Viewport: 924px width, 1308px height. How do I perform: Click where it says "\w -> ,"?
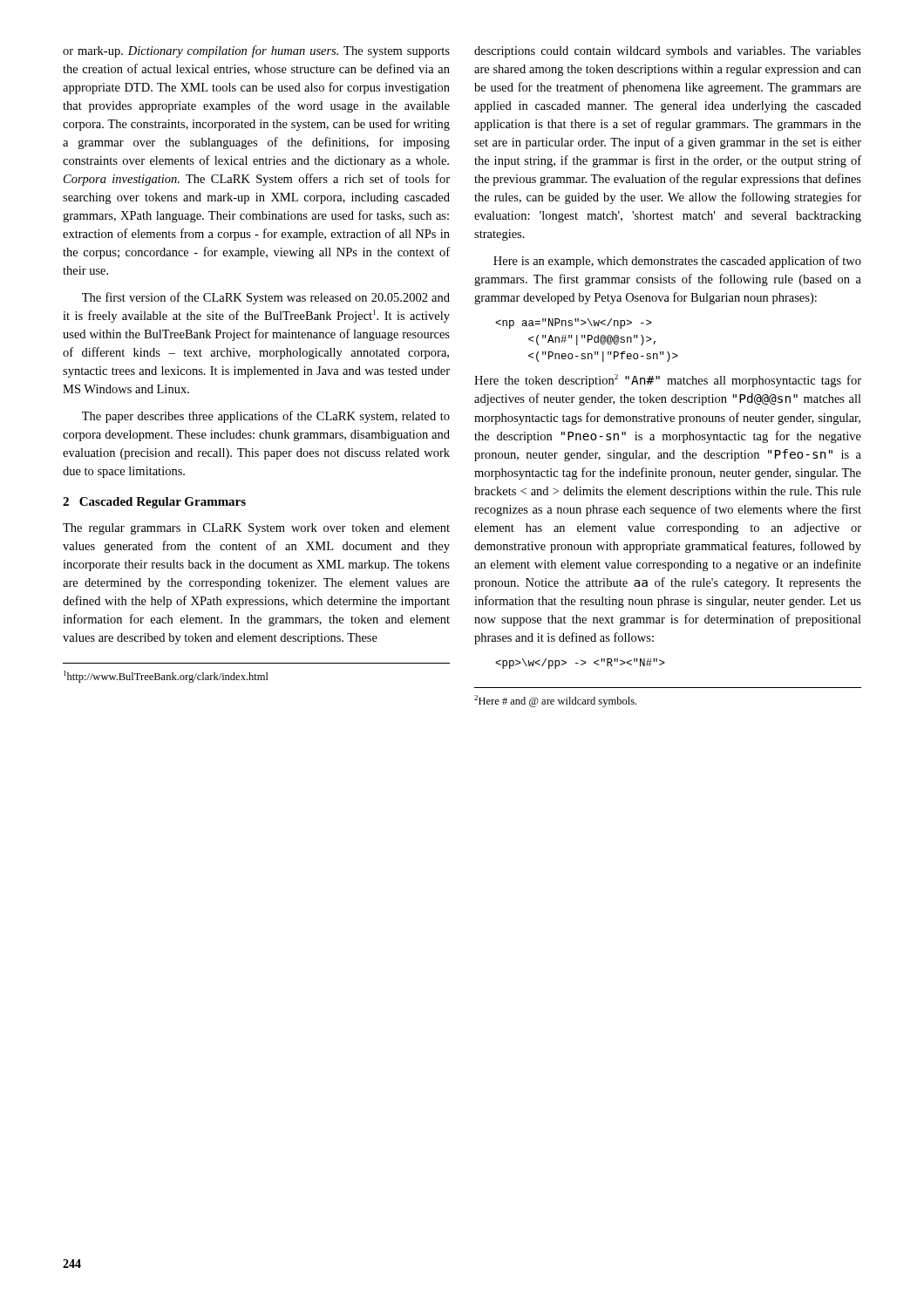(x=574, y=324)
